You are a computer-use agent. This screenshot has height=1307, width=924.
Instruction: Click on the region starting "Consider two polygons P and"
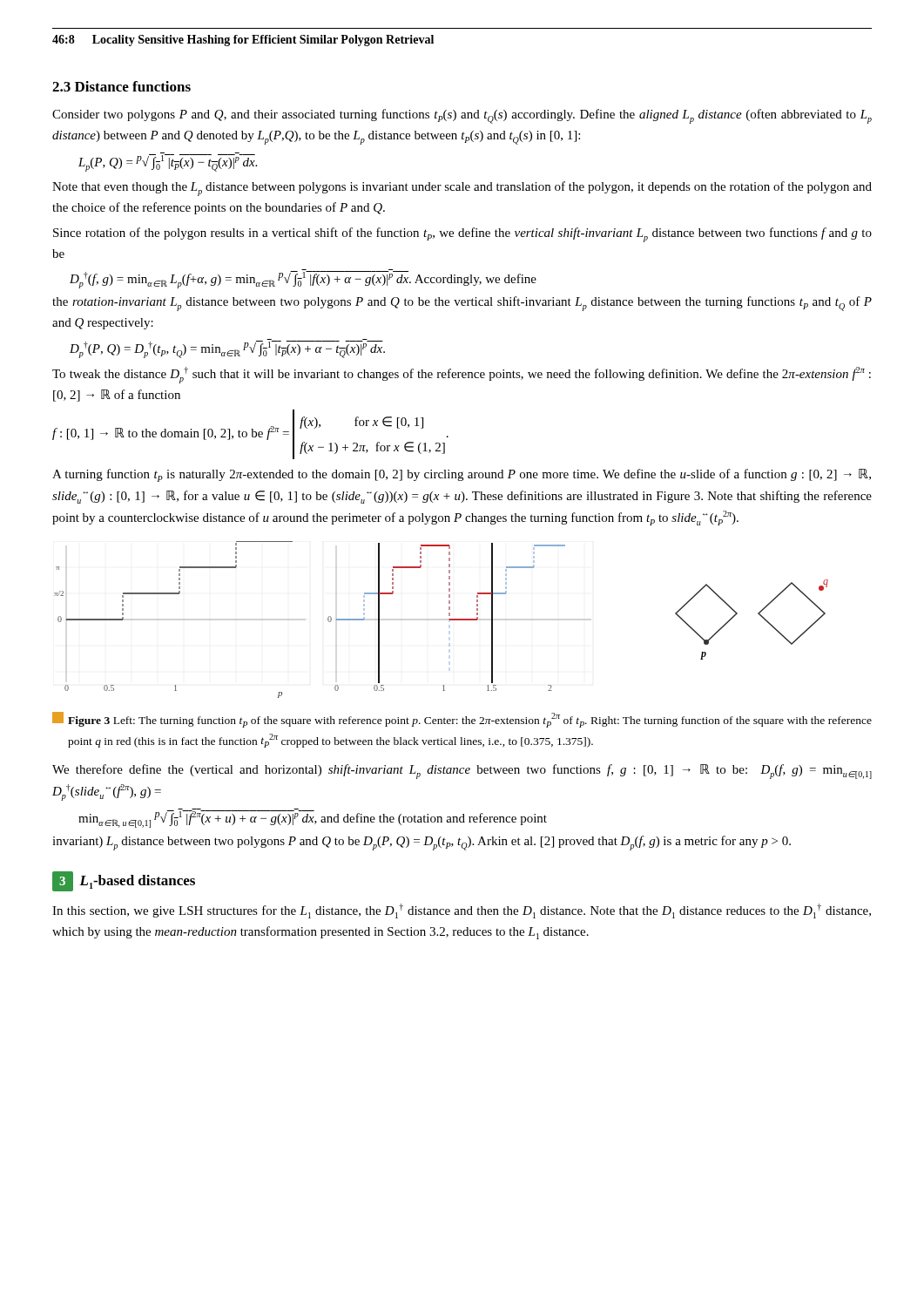click(x=462, y=126)
